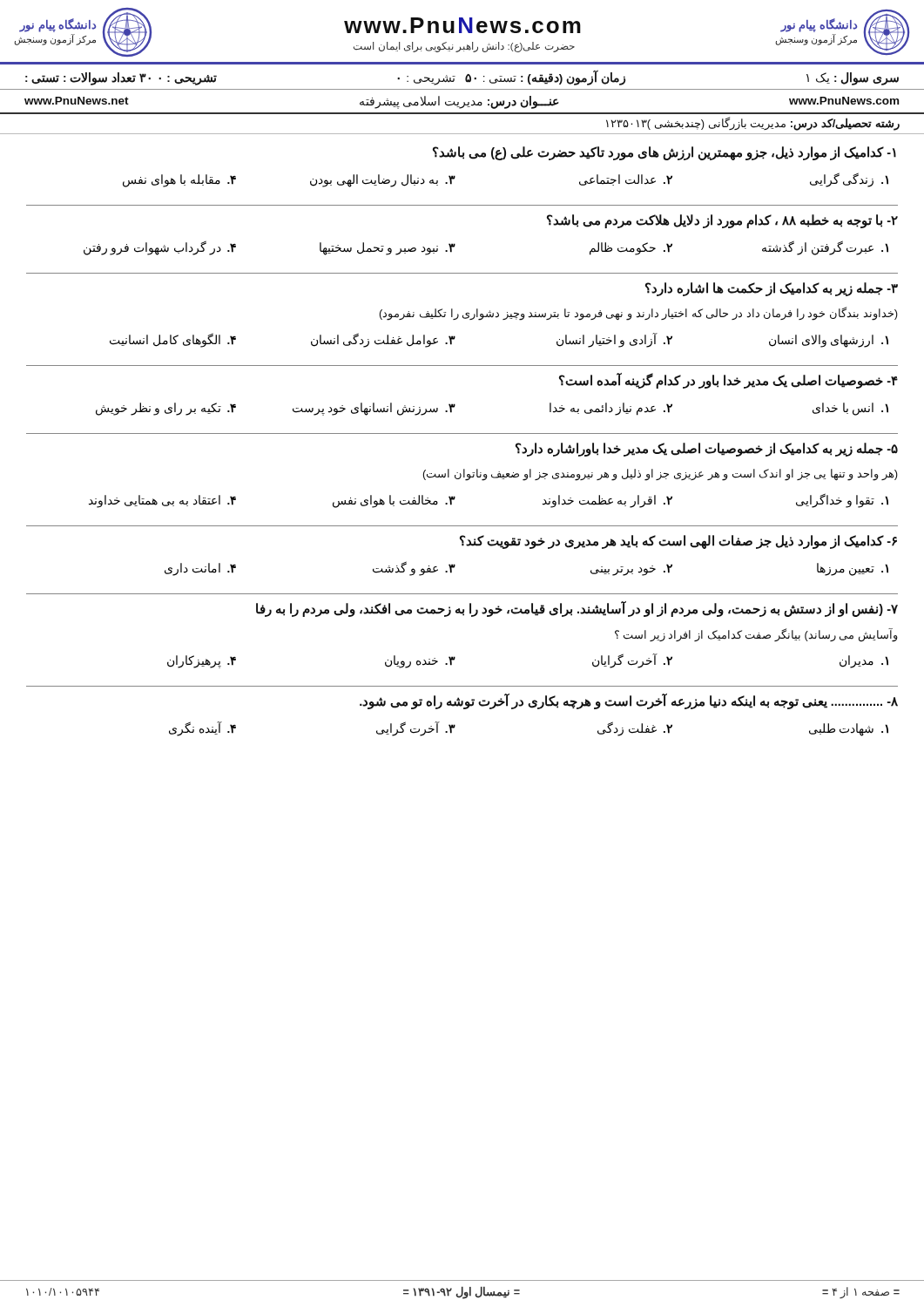Point to the block beginning "۱- کدامیک از موارد ذیل،"
This screenshot has height=1307, width=924.
pos(462,168)
